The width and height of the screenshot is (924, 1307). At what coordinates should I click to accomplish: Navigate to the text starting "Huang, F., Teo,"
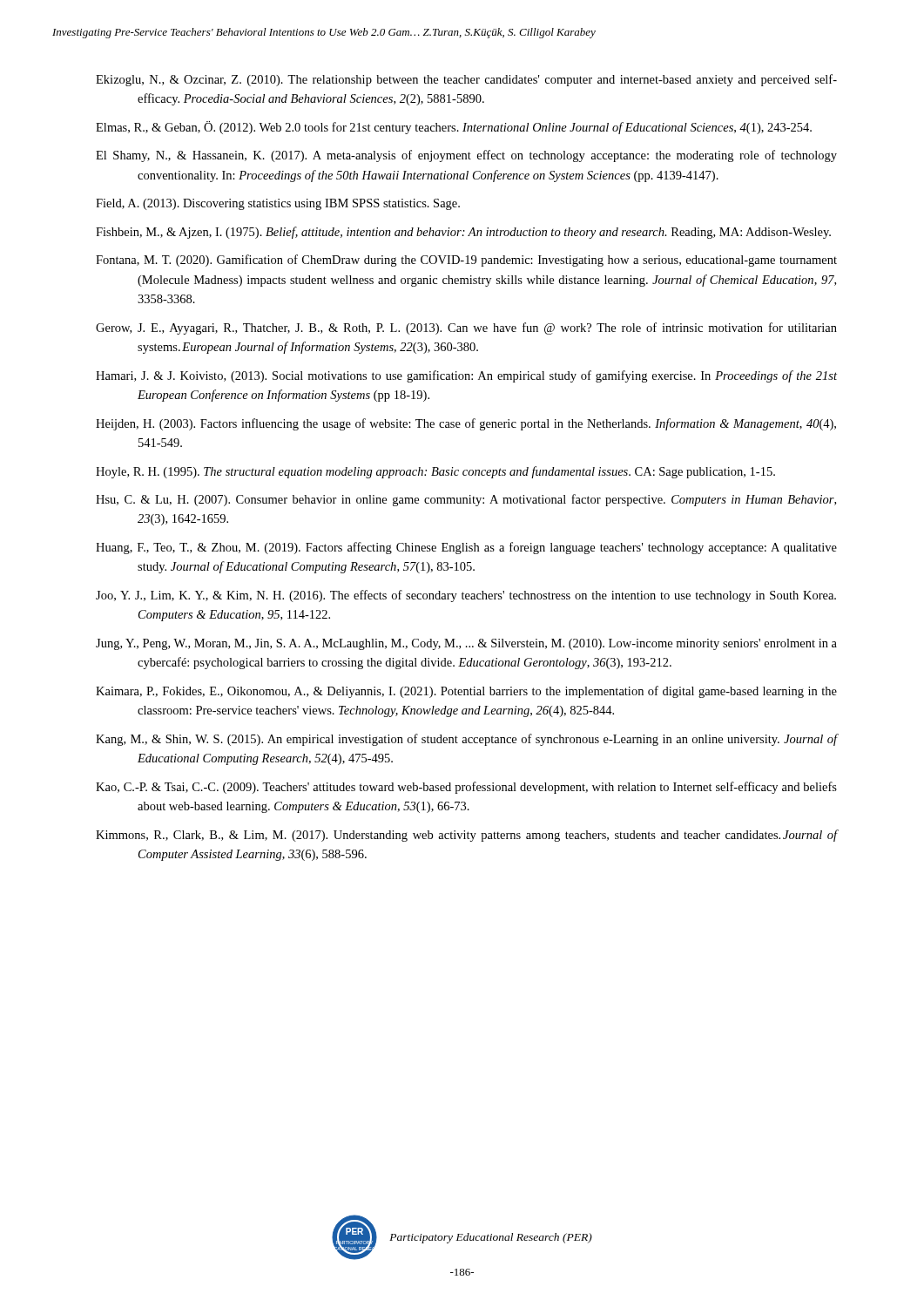pos(466,557)
